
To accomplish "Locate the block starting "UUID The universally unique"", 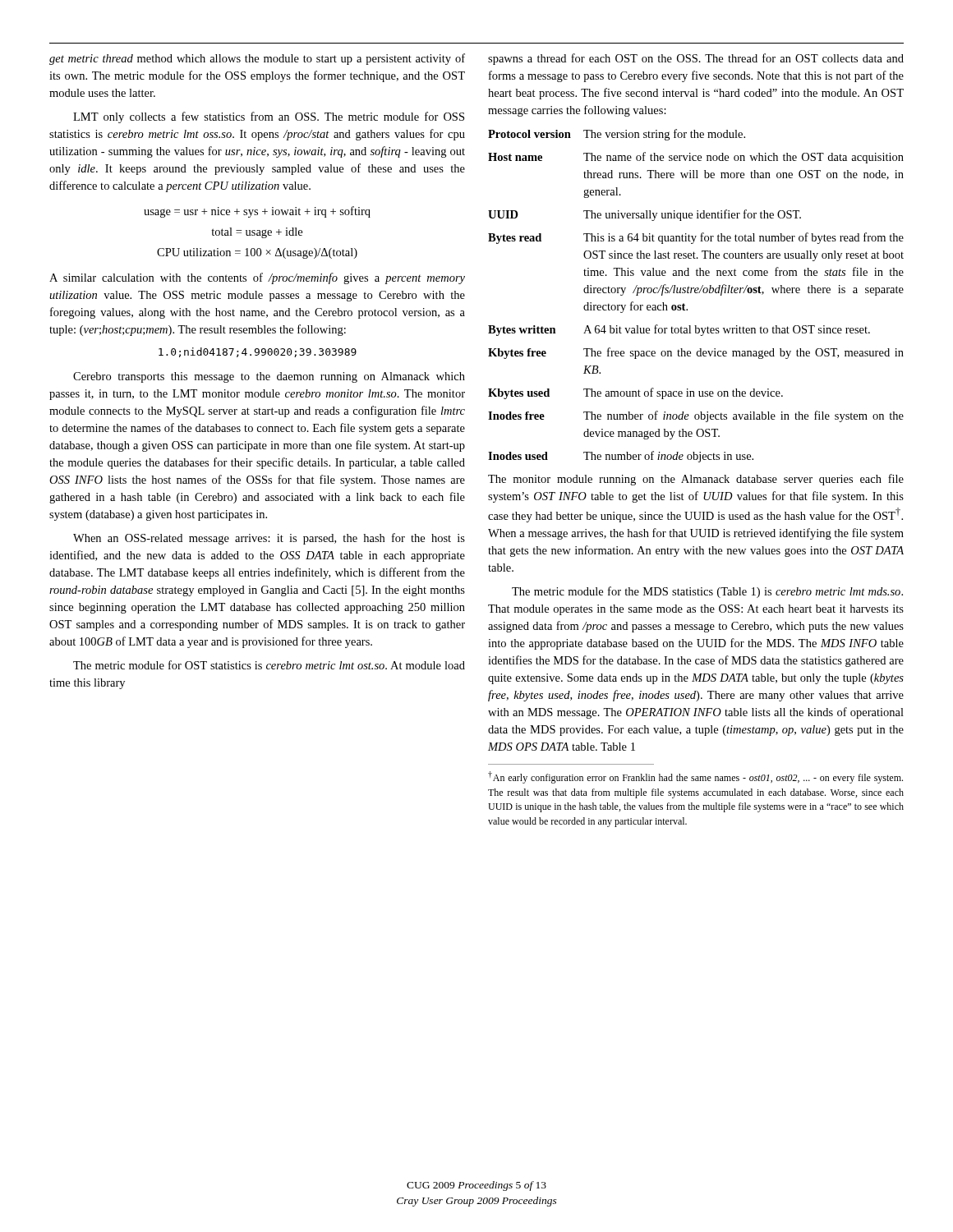I will pyautogui.click(x=696, y=215).
